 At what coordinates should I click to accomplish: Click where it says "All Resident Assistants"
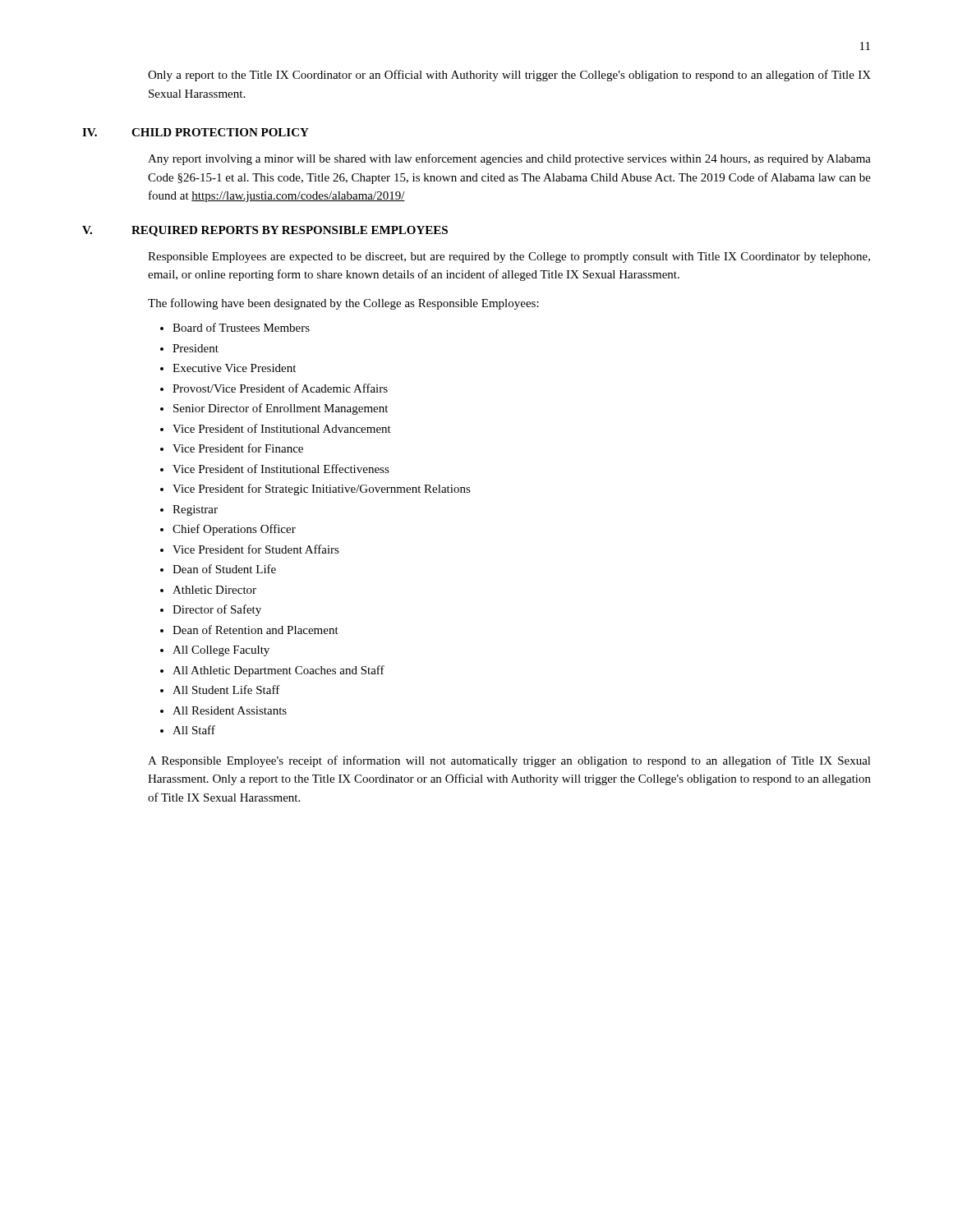(230, 710)
